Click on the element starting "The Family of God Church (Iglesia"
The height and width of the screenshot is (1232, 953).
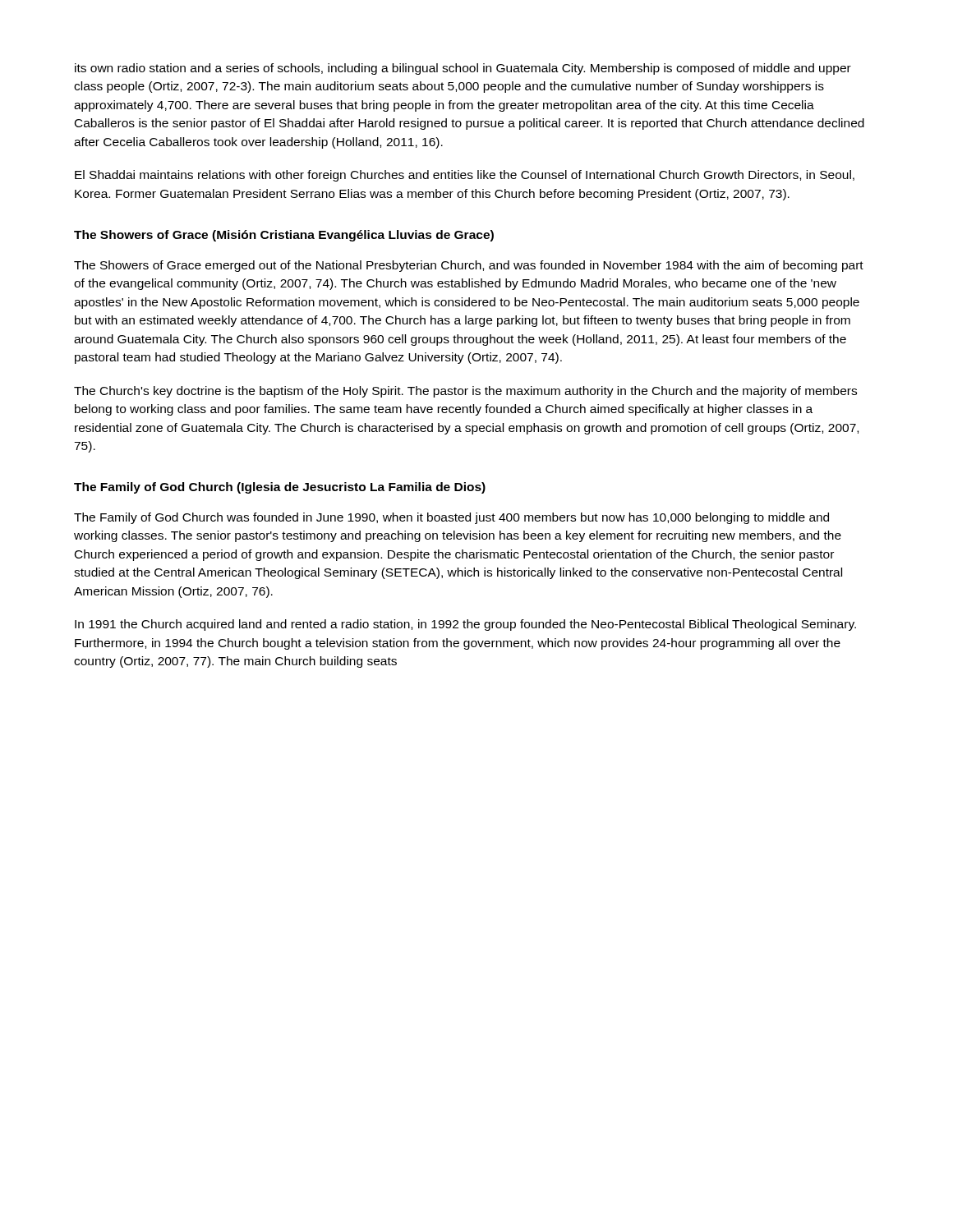pos(280,487)
